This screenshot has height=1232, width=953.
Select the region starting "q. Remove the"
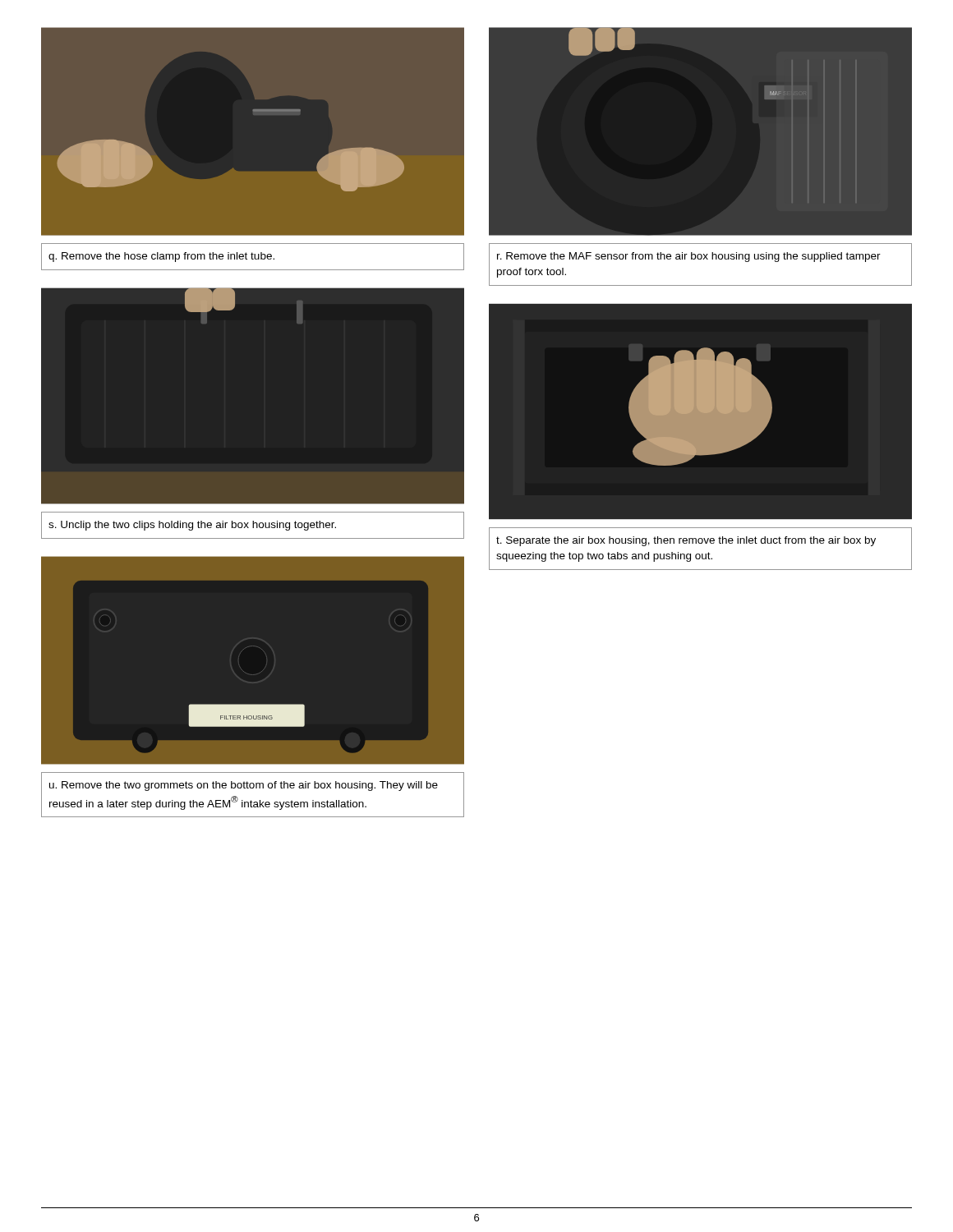(162, 256)
